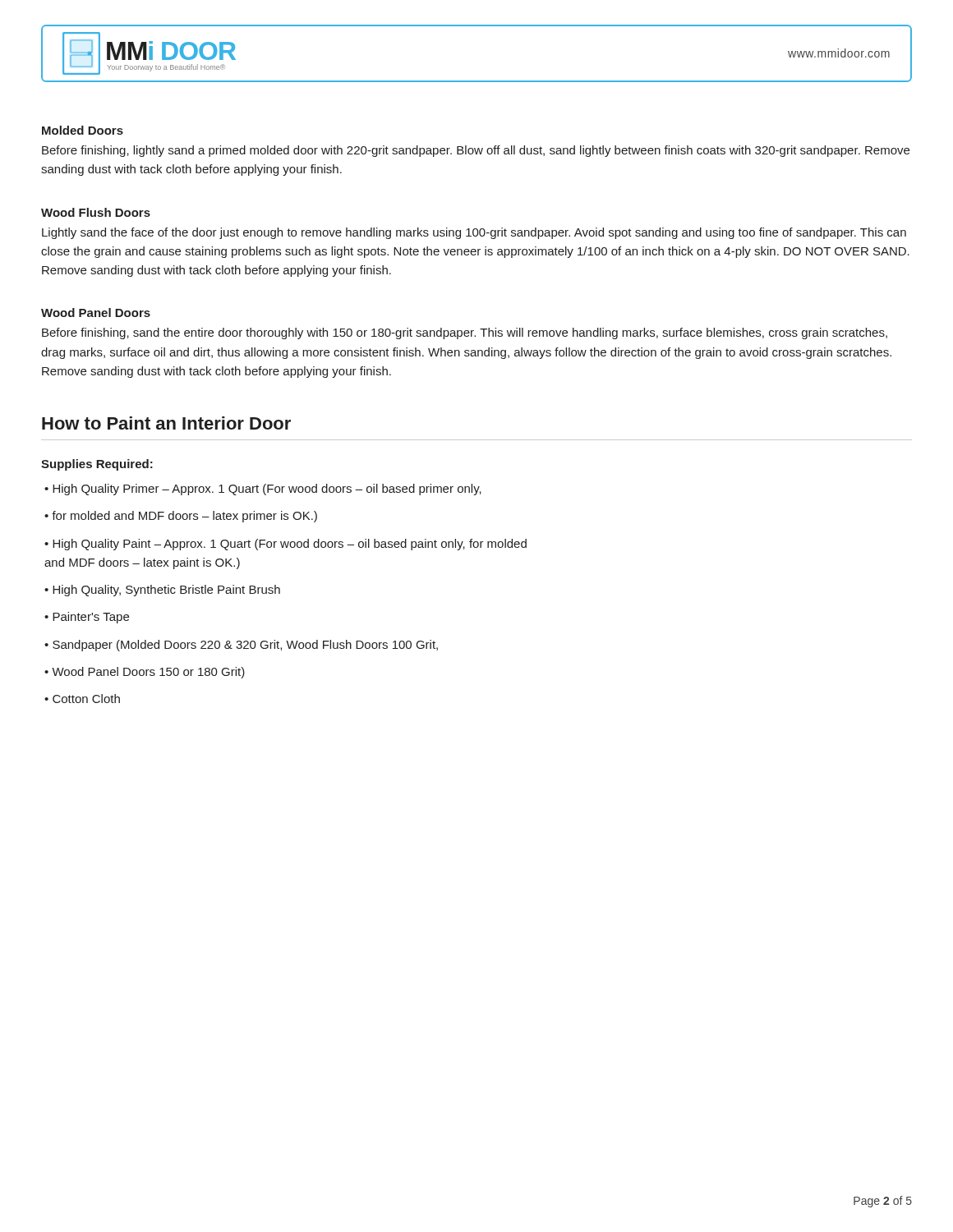
Task: Click on the list item that reads "• High Quality, Synthetic Bristle Paint Brush"
Action: (x=163, y=589)
